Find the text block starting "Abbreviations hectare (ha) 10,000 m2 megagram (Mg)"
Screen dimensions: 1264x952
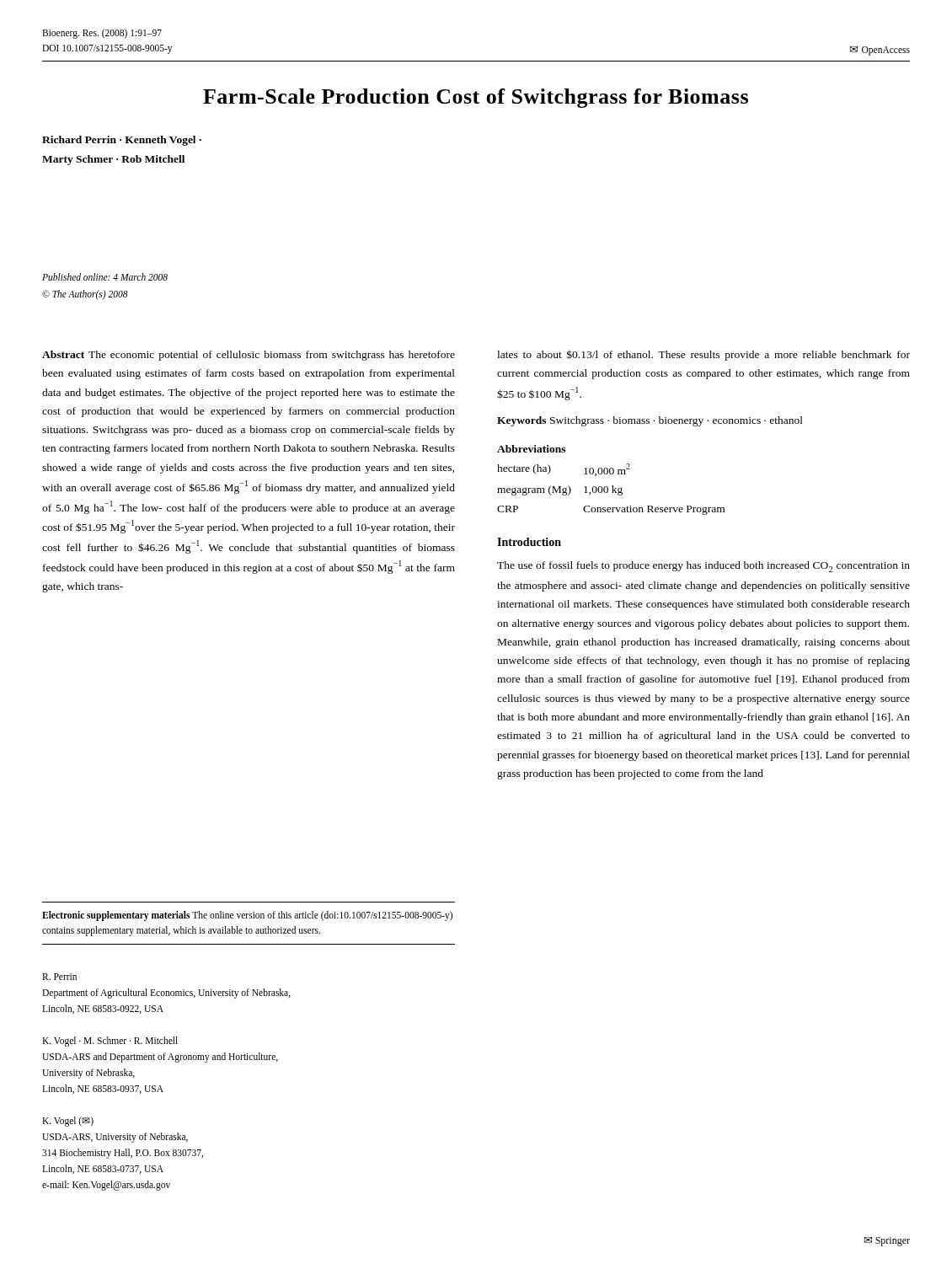coord(531,449)
